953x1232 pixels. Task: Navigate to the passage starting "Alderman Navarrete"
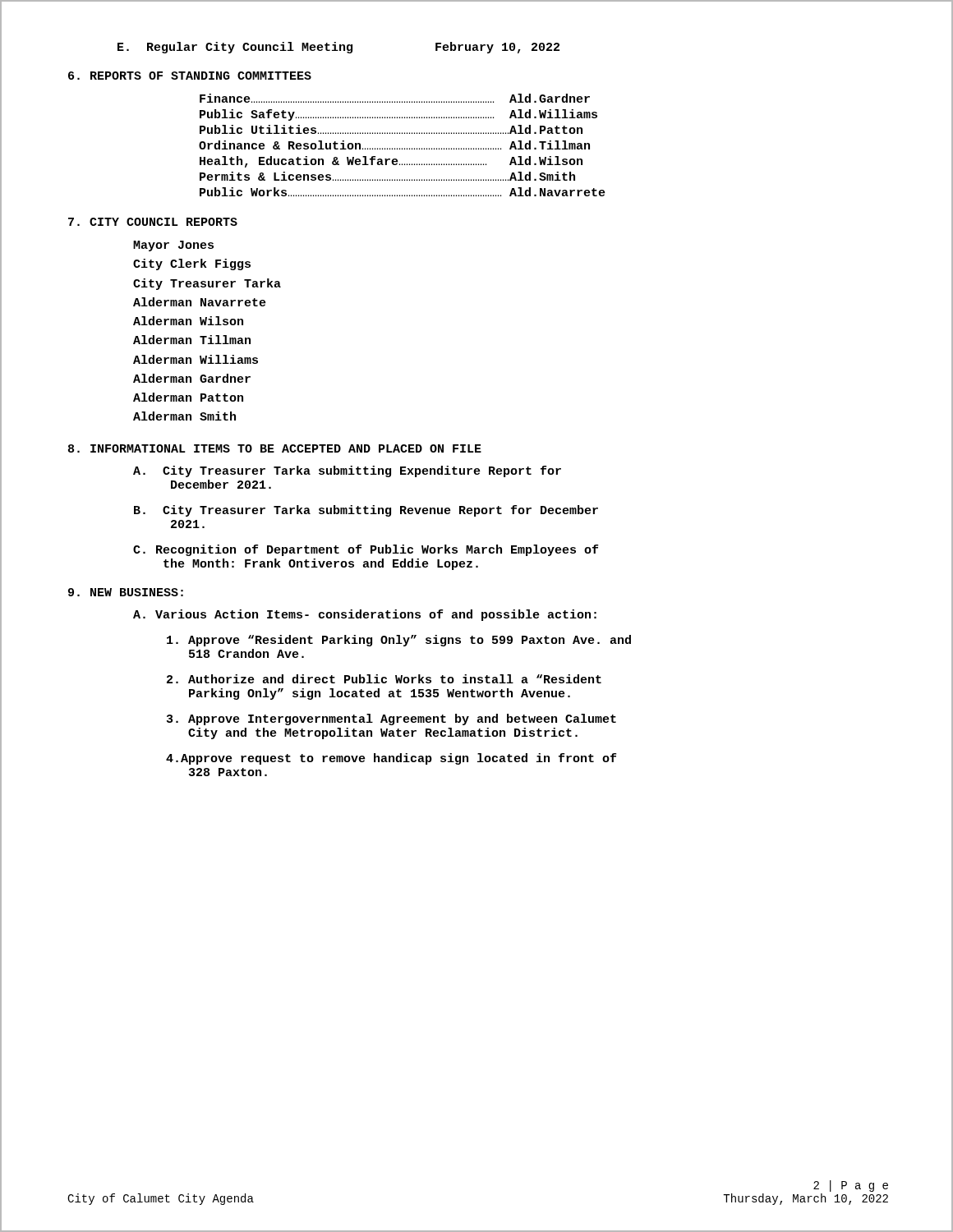click(x=200, y=303)
